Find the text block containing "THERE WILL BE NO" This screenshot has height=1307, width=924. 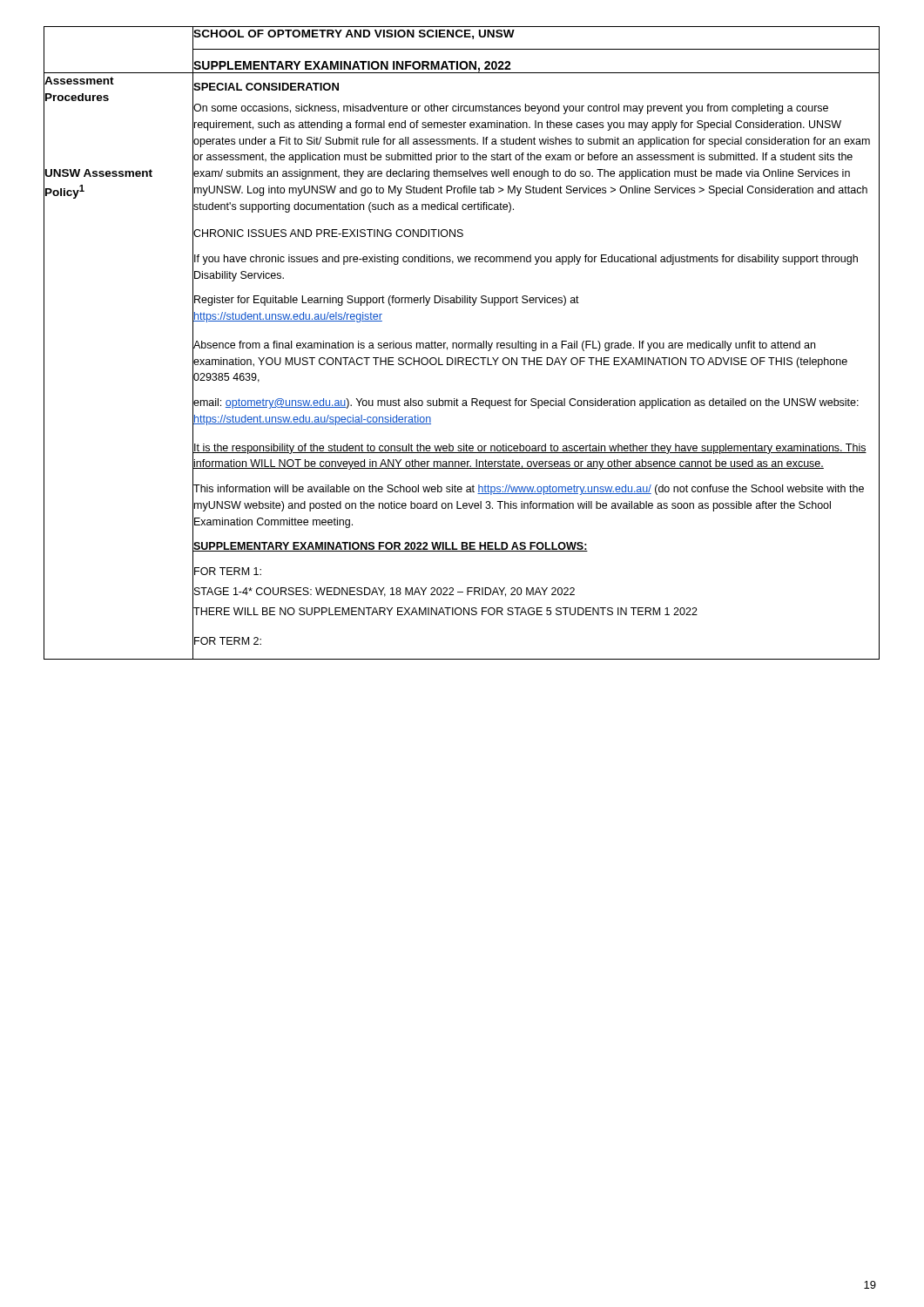445,611
